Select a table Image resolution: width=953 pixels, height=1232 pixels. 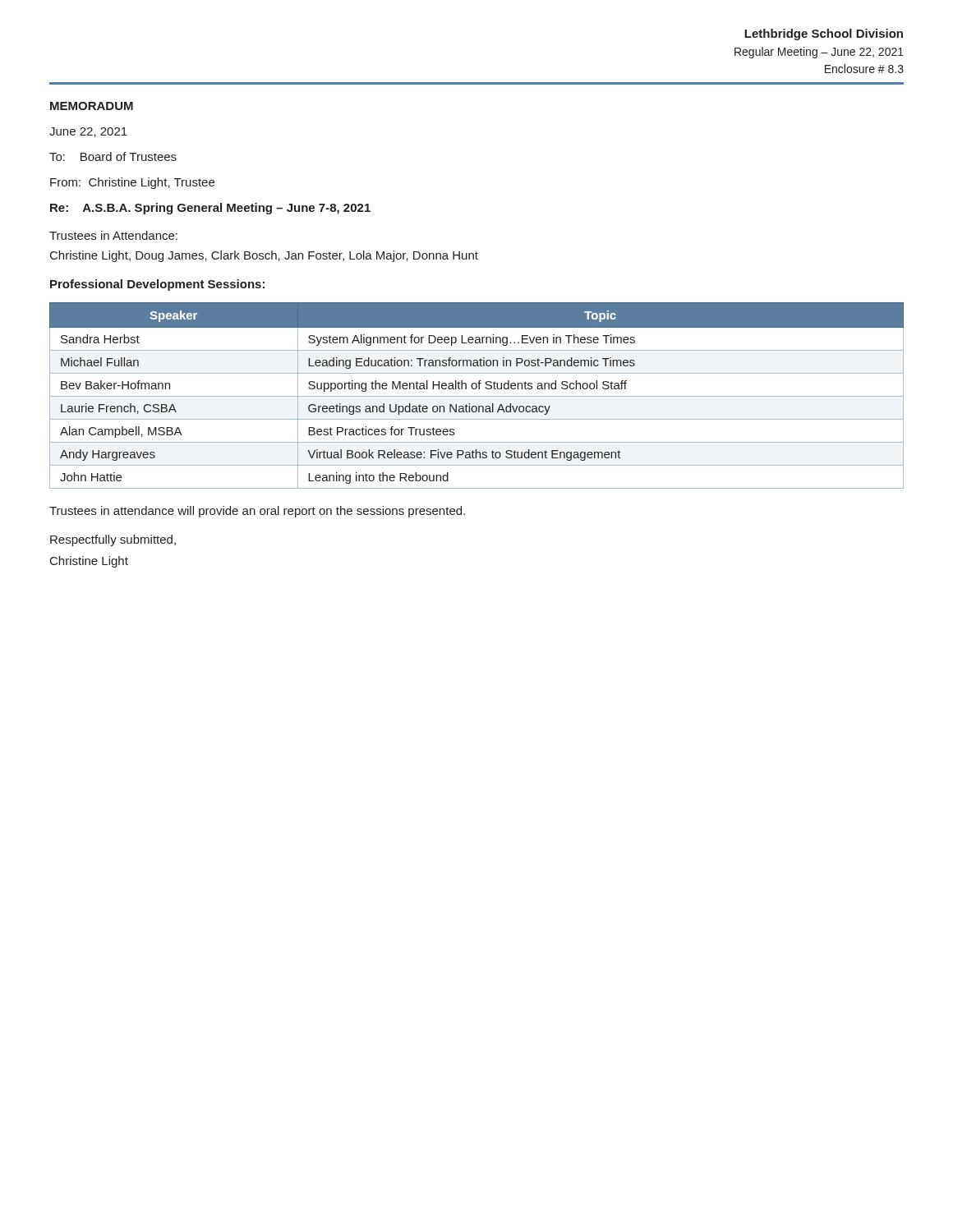pyautogui.click(x=476, y=395)
